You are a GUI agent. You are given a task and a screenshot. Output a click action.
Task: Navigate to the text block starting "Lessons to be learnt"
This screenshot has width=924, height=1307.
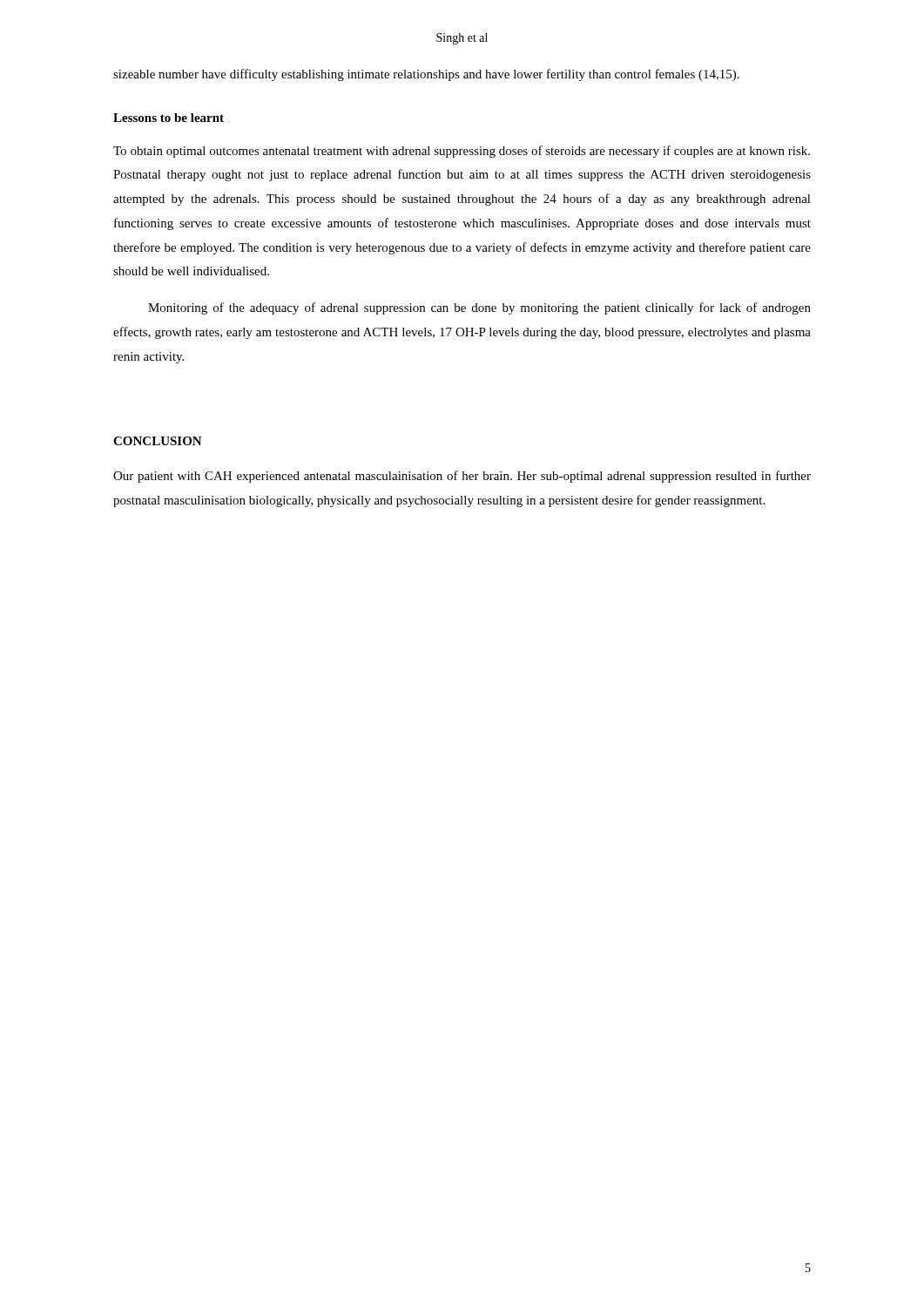coord(169,117)
